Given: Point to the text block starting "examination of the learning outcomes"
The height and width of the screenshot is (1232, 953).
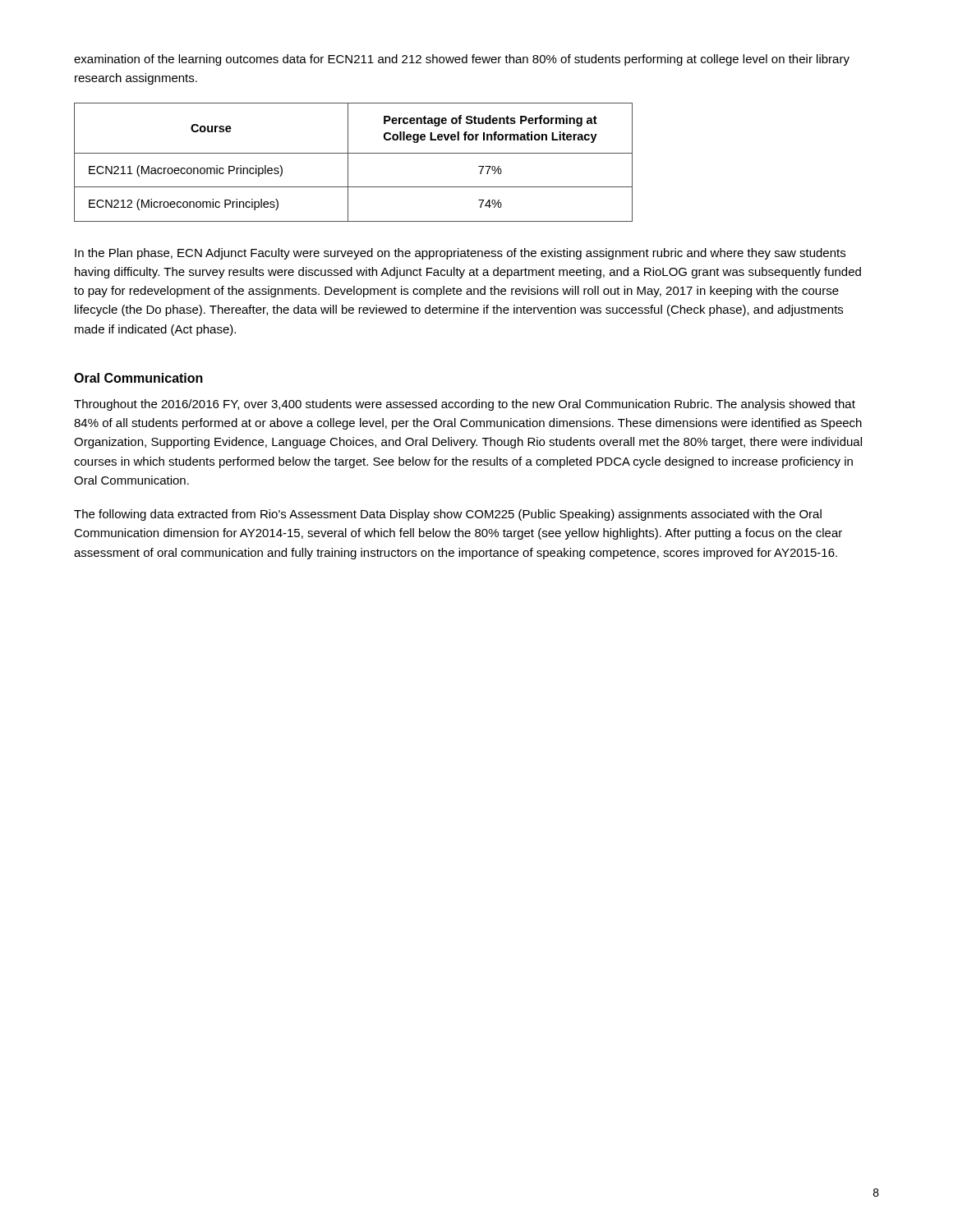Looking at the screenshot, I should (x=462, y=68).
